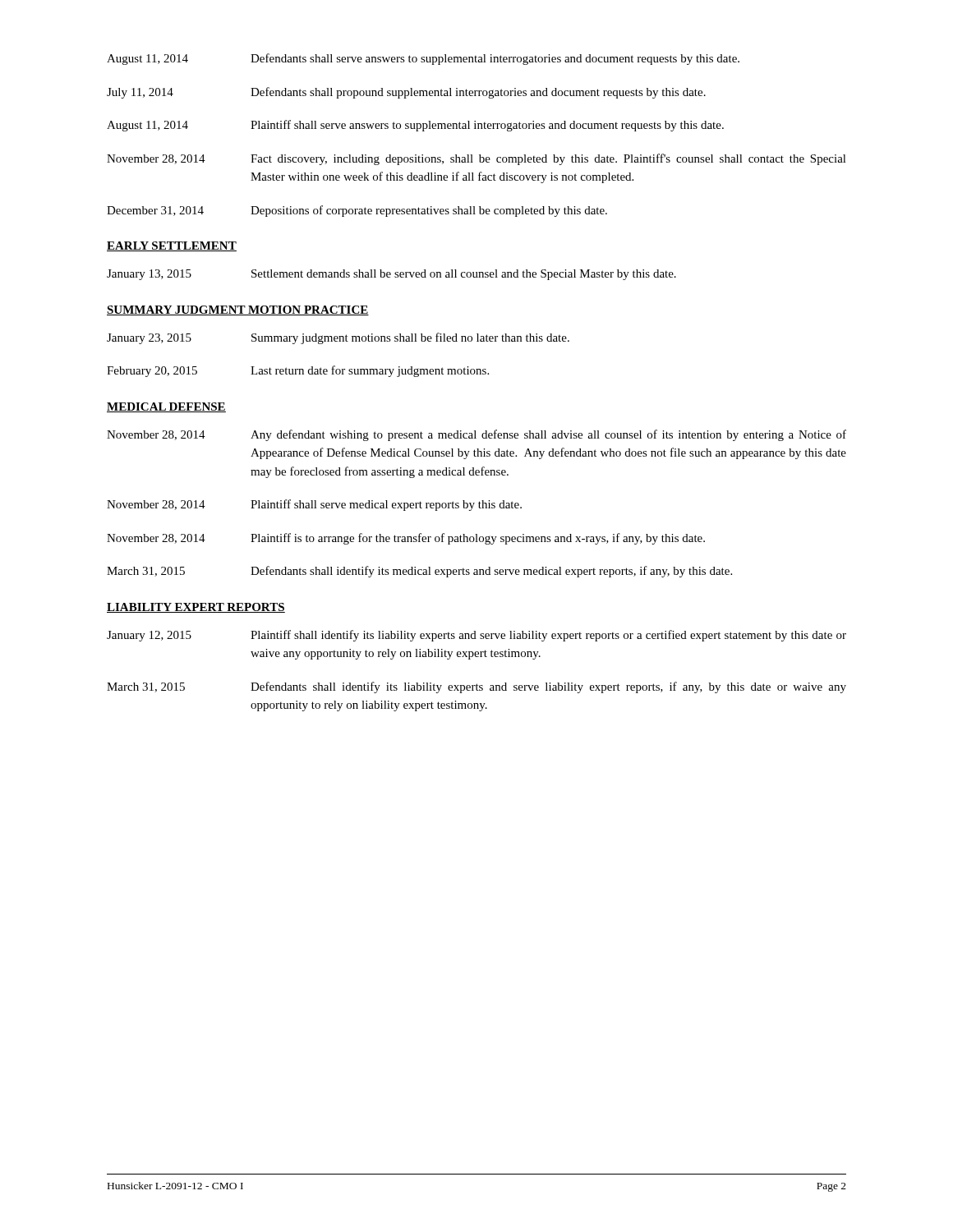Navigate to the block starting "January 23, 2015 Summary judgment"
This screenshot has width=953, height=1232.
(476, 337)
